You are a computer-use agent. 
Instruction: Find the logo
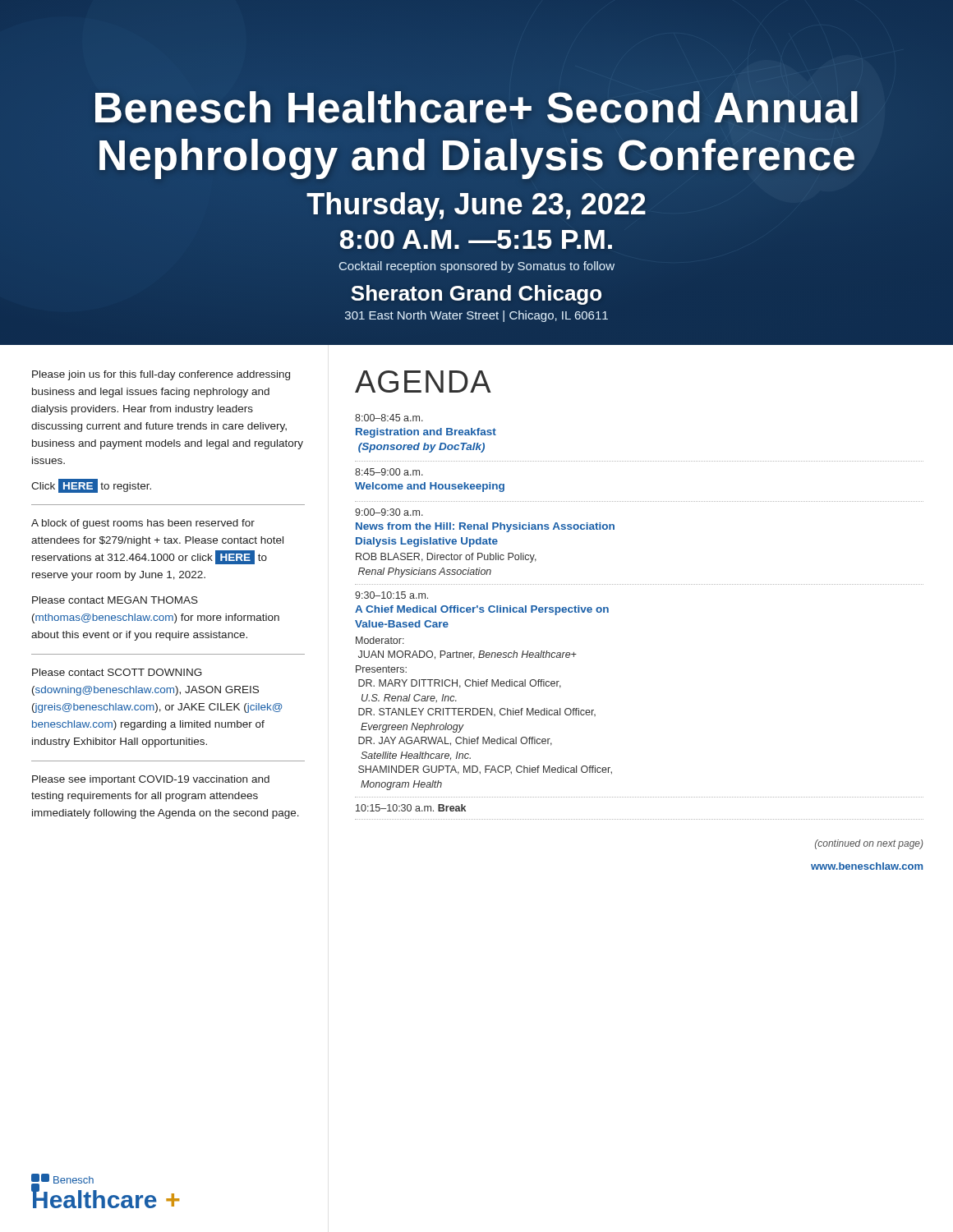[122, 1189]
